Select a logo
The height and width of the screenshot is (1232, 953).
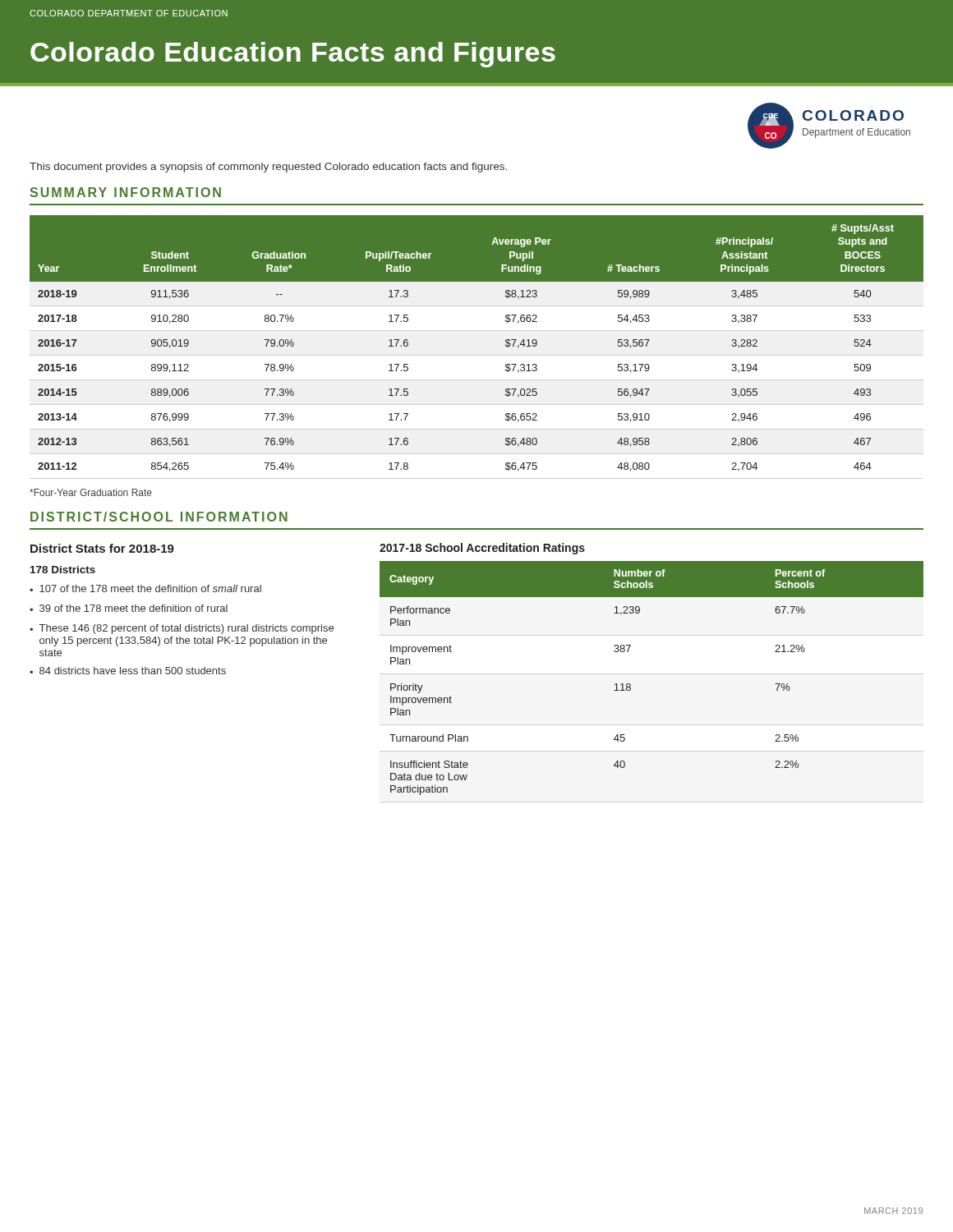476,126
